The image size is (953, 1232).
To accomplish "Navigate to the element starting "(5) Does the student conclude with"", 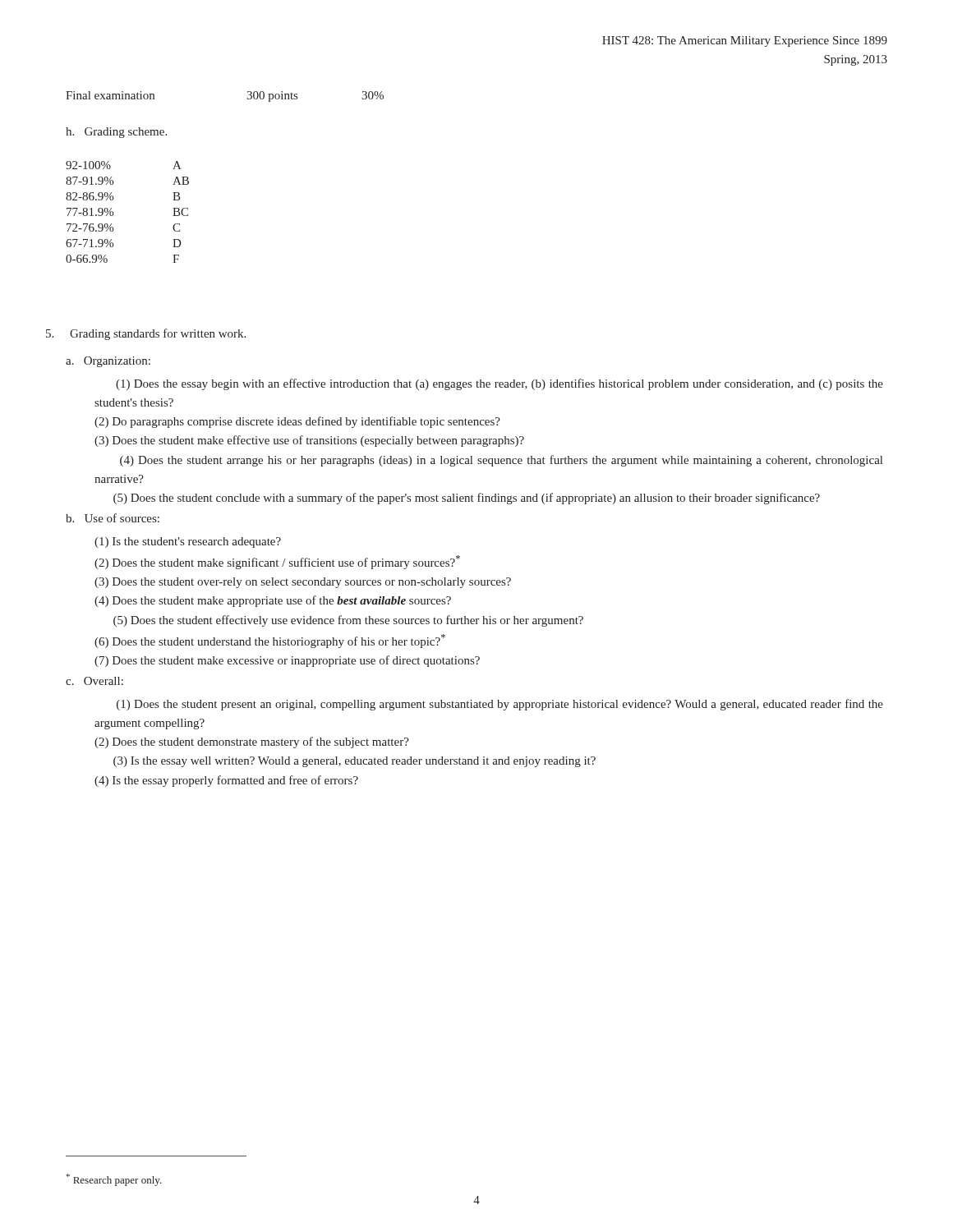I will coord(457,498).
